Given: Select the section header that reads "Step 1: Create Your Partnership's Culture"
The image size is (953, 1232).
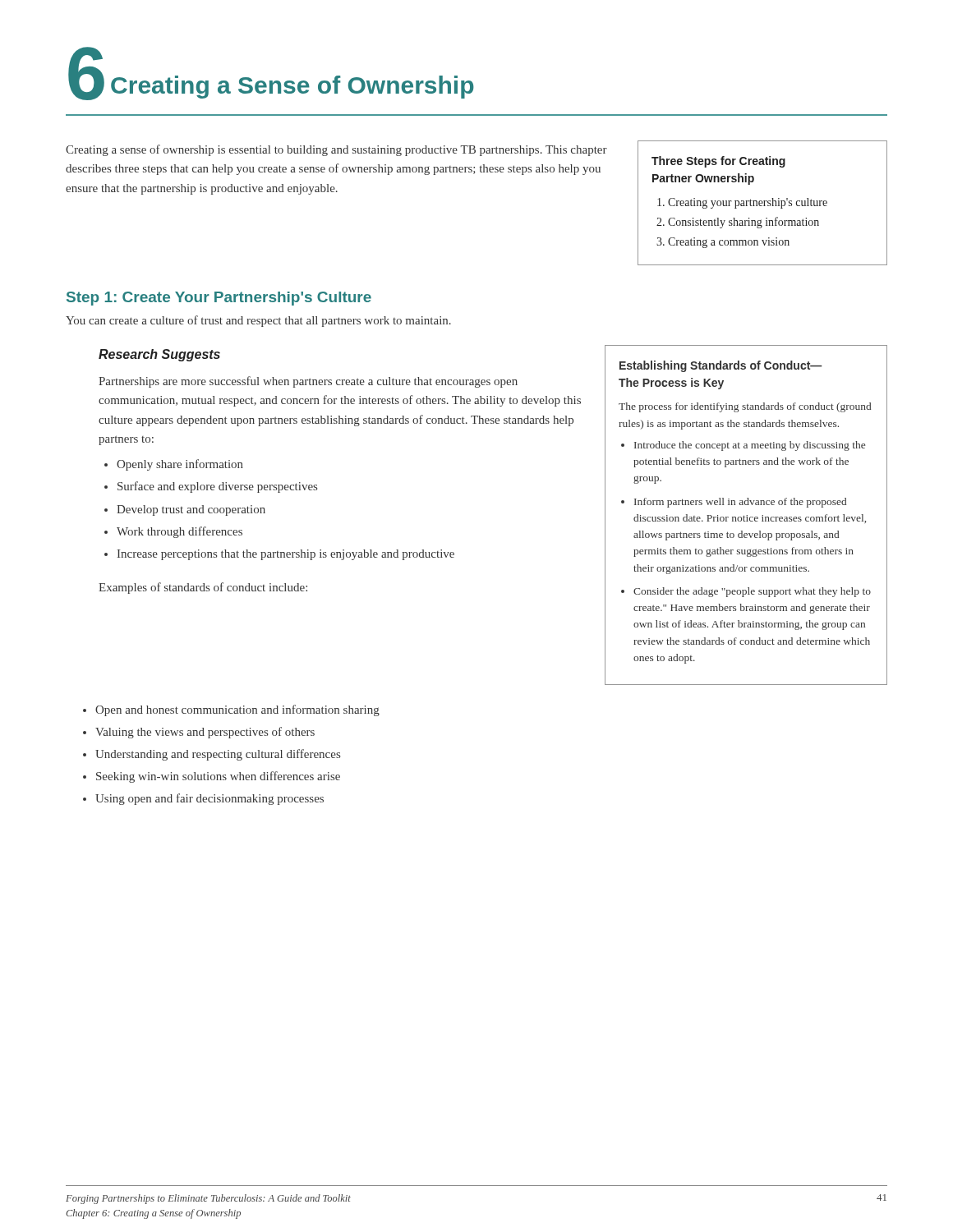Looking at the screenshot, I should [219, 297].
